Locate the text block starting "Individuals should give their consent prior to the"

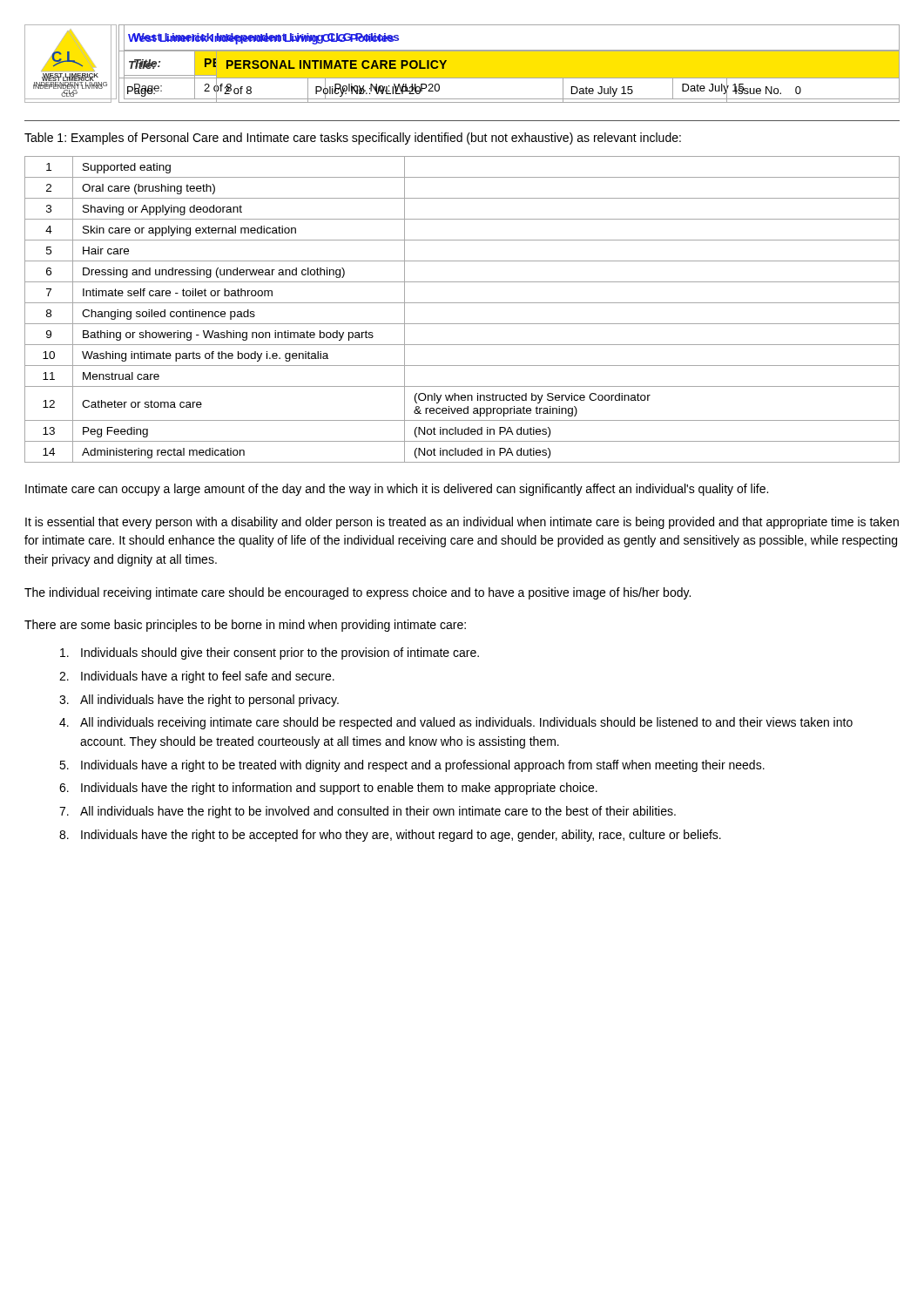[x=270, y=654]
